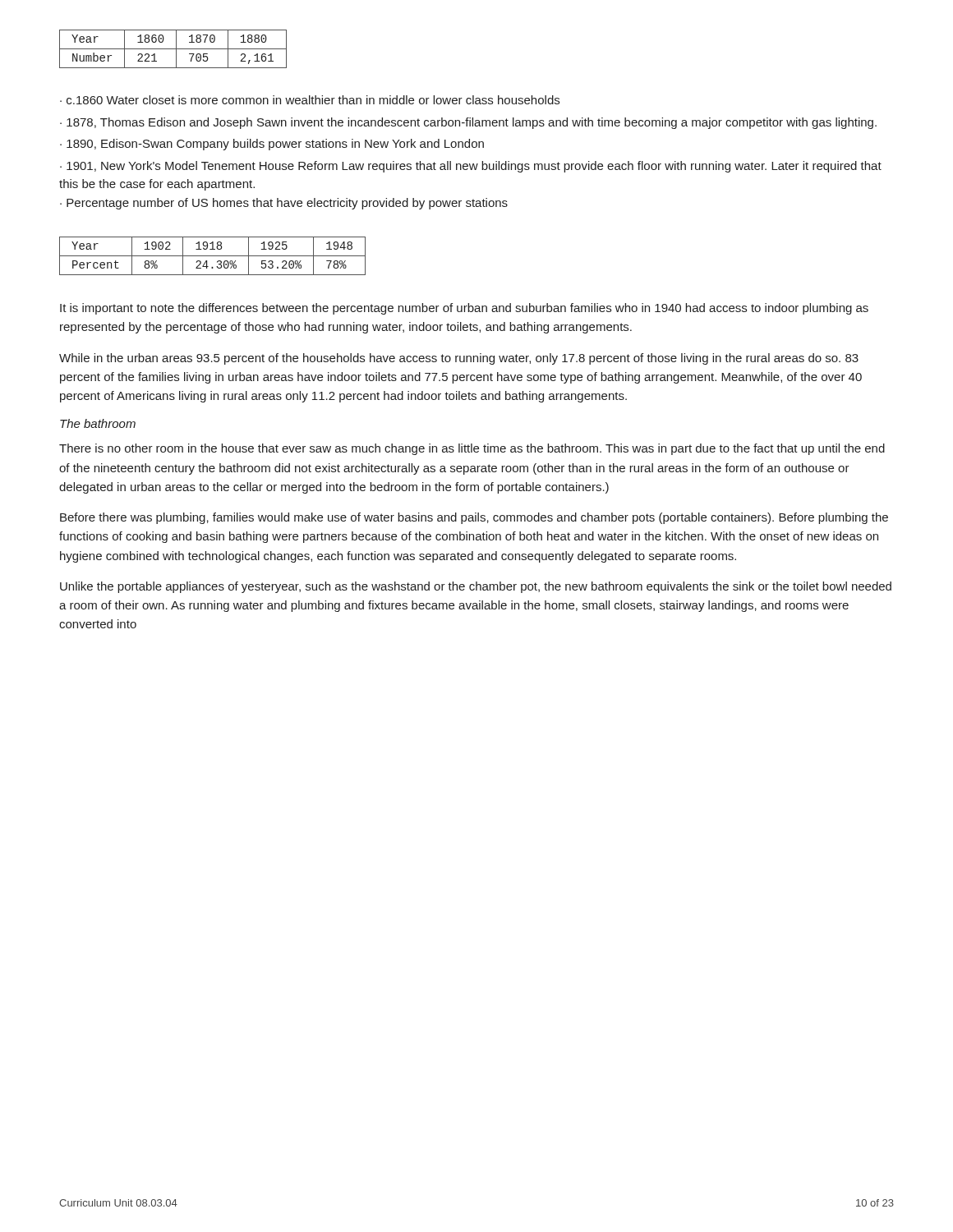Click the passage that begins "It is important"
Image resolution: width=953 pixels, height=1232 pixels.
[464, 317]
